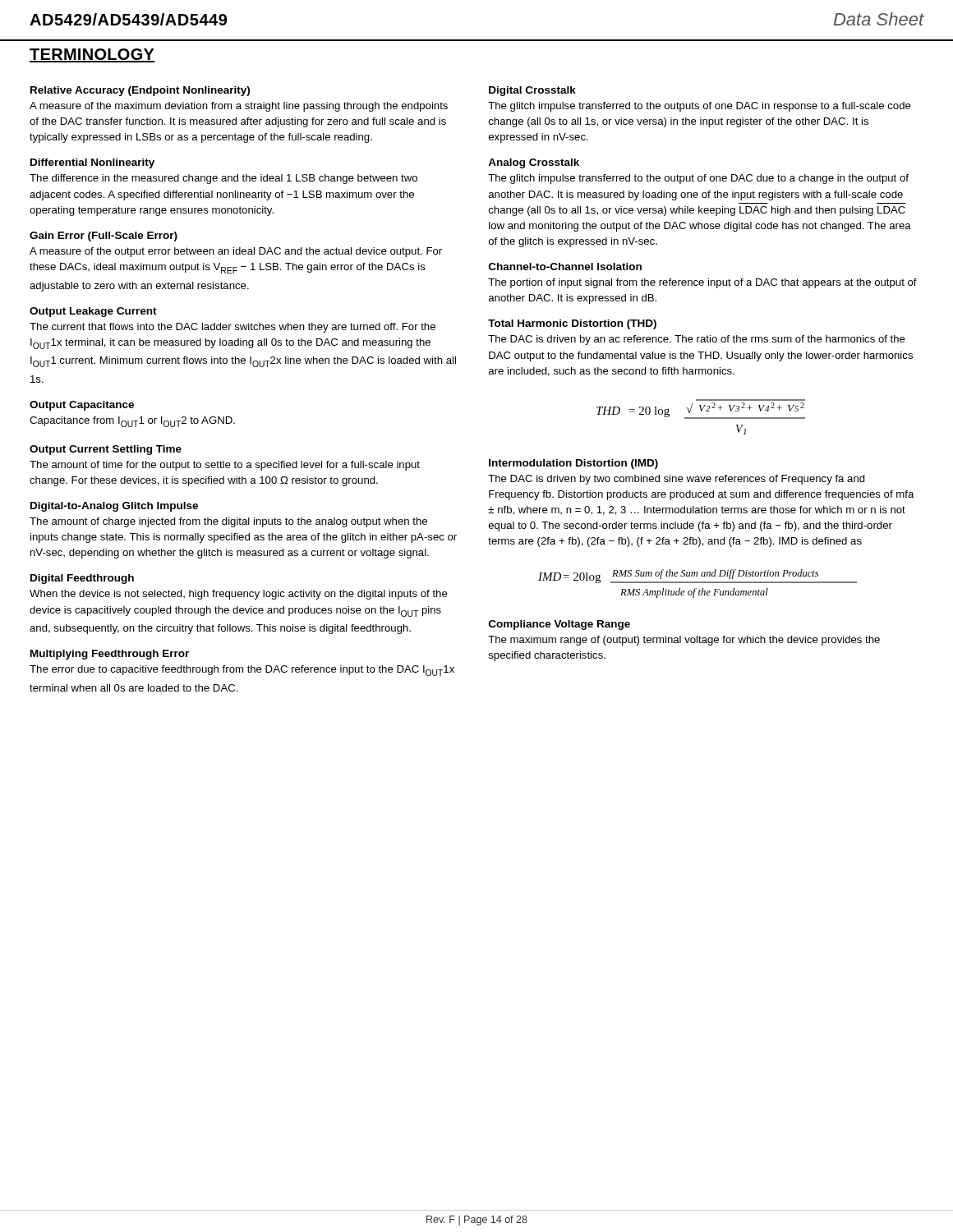The height and width of the screenshot is (1232, 953).
Task: Click on the section header that says "Gain Error (Full-Scale Error)"
Action: [103, 235]
